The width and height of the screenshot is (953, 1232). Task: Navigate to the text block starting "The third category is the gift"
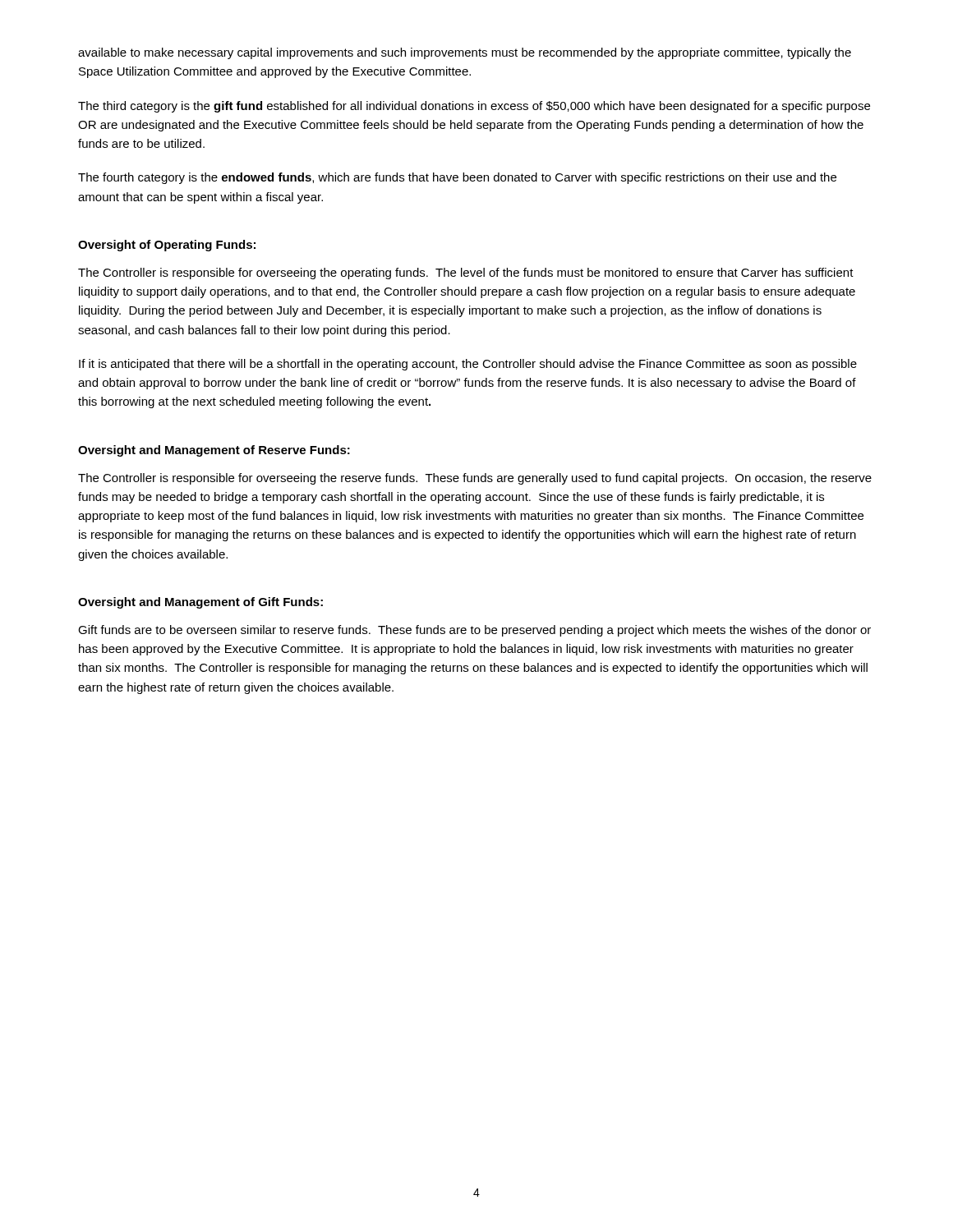click(474, 124)
